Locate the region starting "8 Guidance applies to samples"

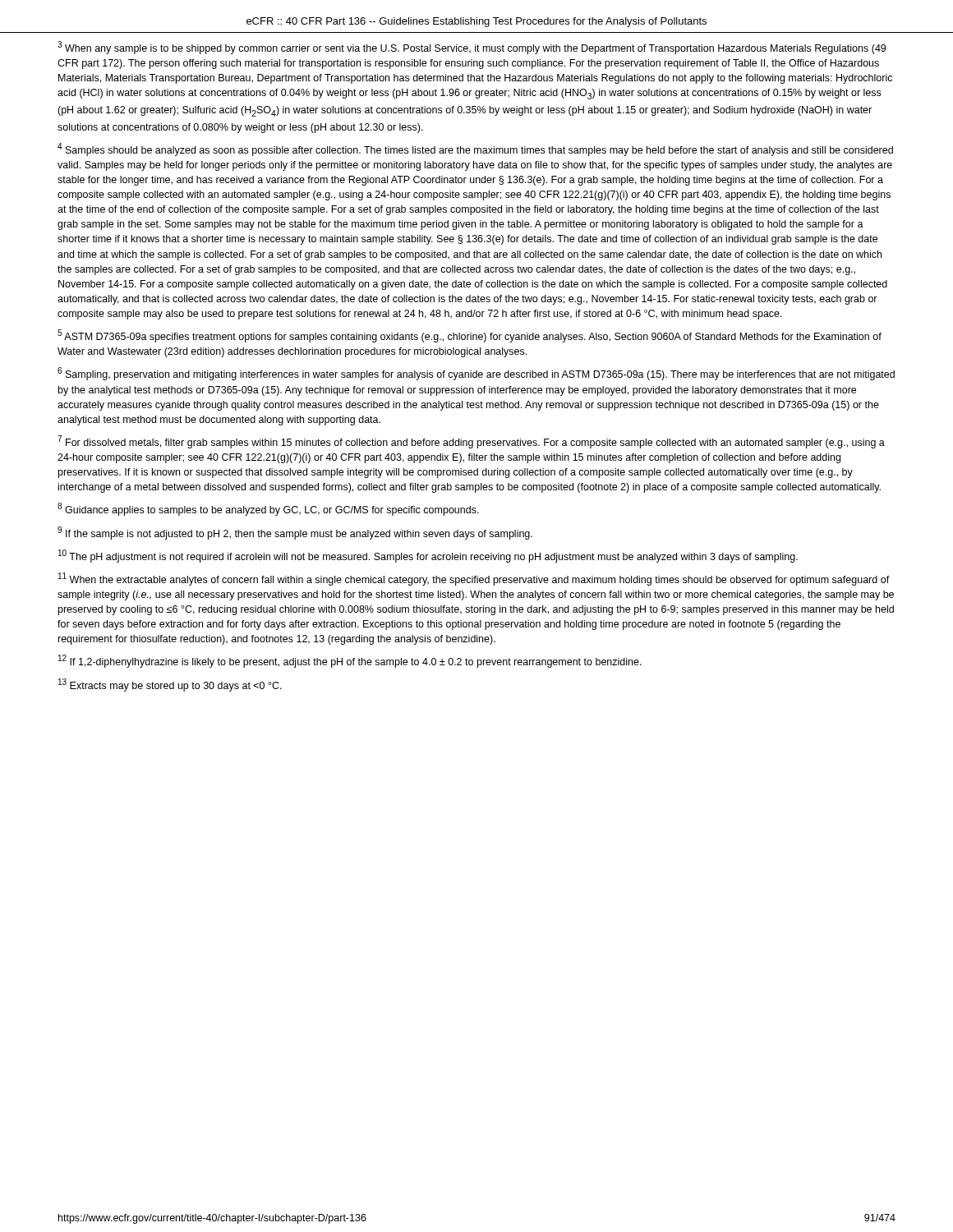point(268,510)
